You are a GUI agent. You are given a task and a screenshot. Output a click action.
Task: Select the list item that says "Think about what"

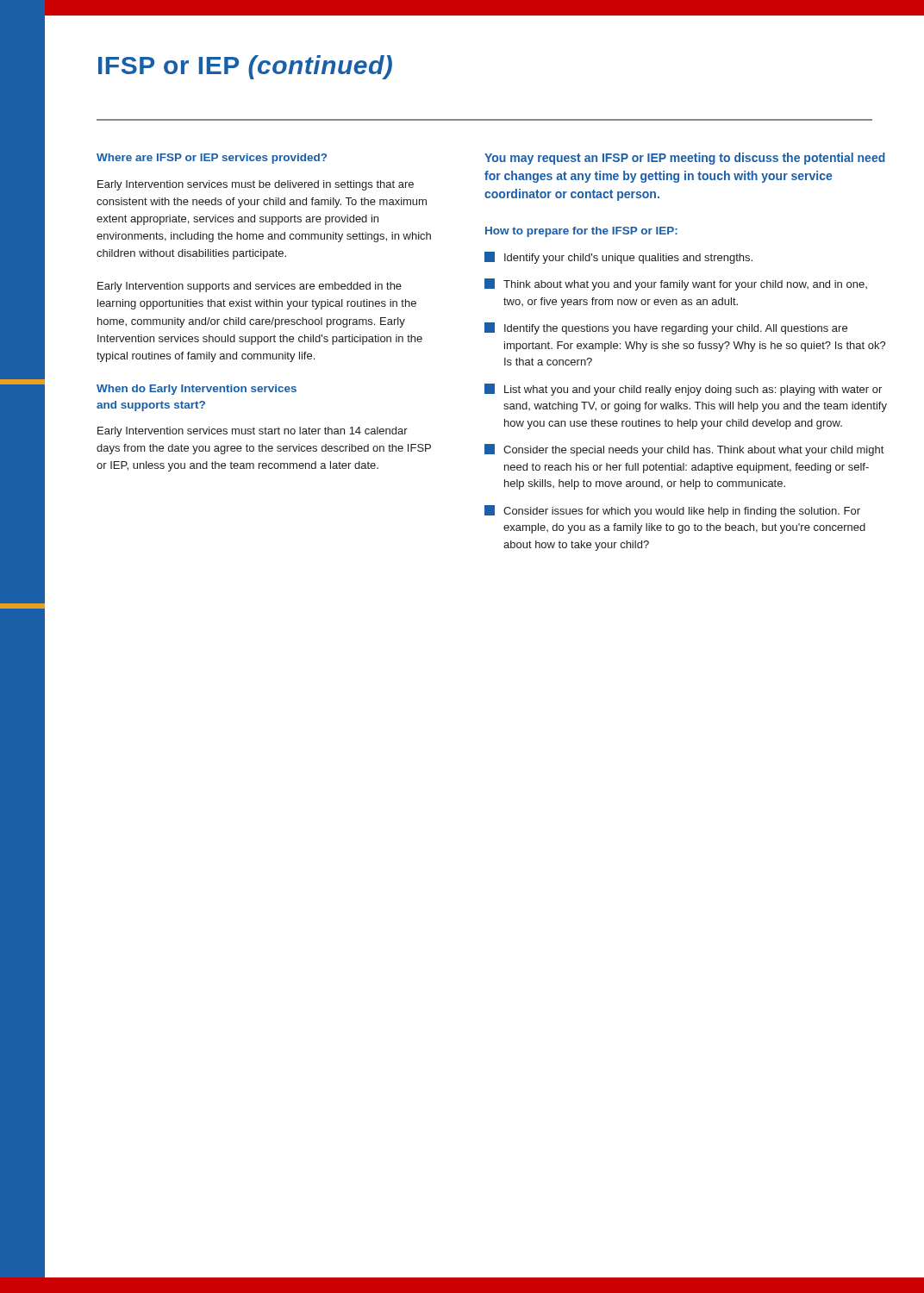pos(687,293)
